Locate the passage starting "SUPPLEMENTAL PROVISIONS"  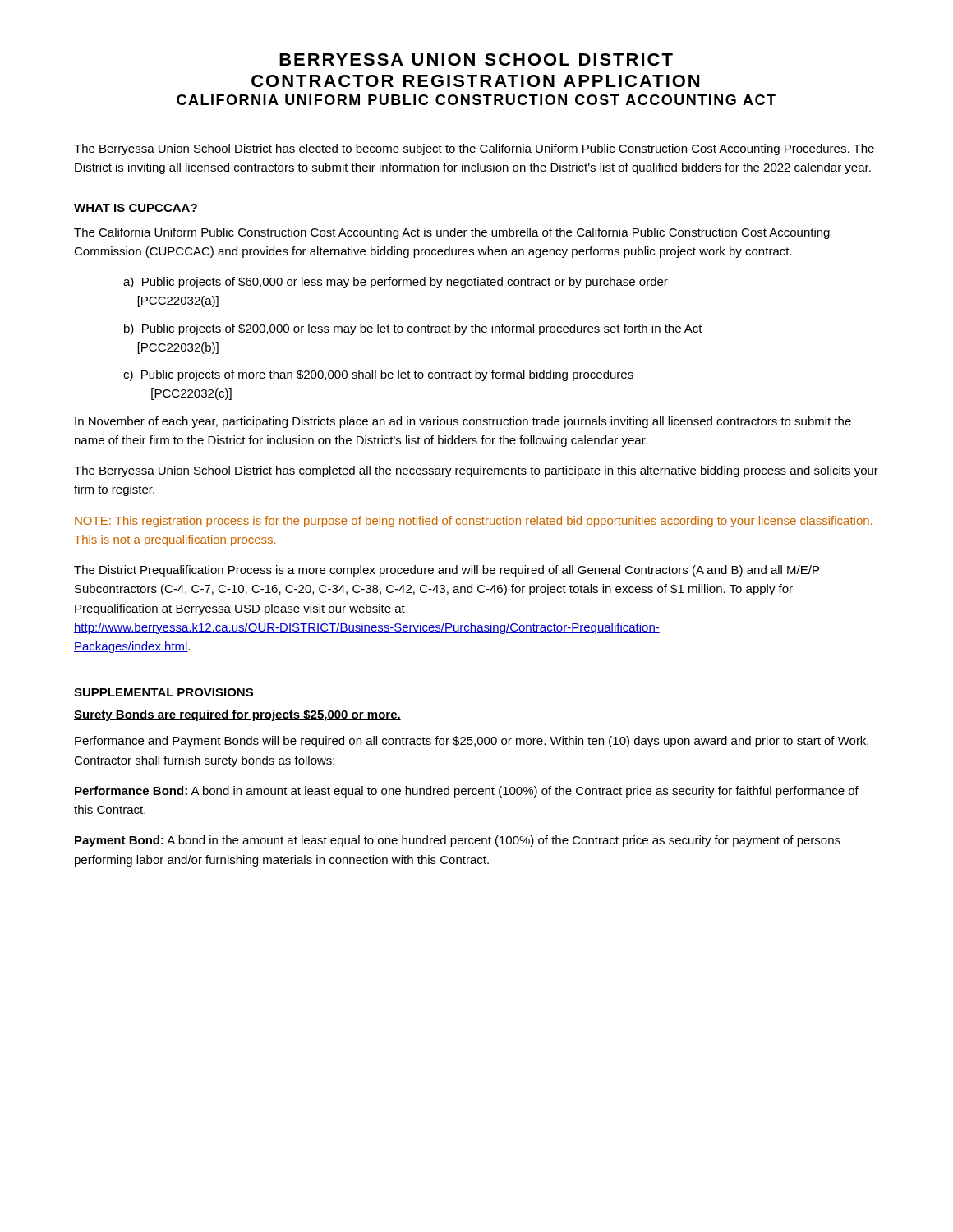[x=164, y=692]
